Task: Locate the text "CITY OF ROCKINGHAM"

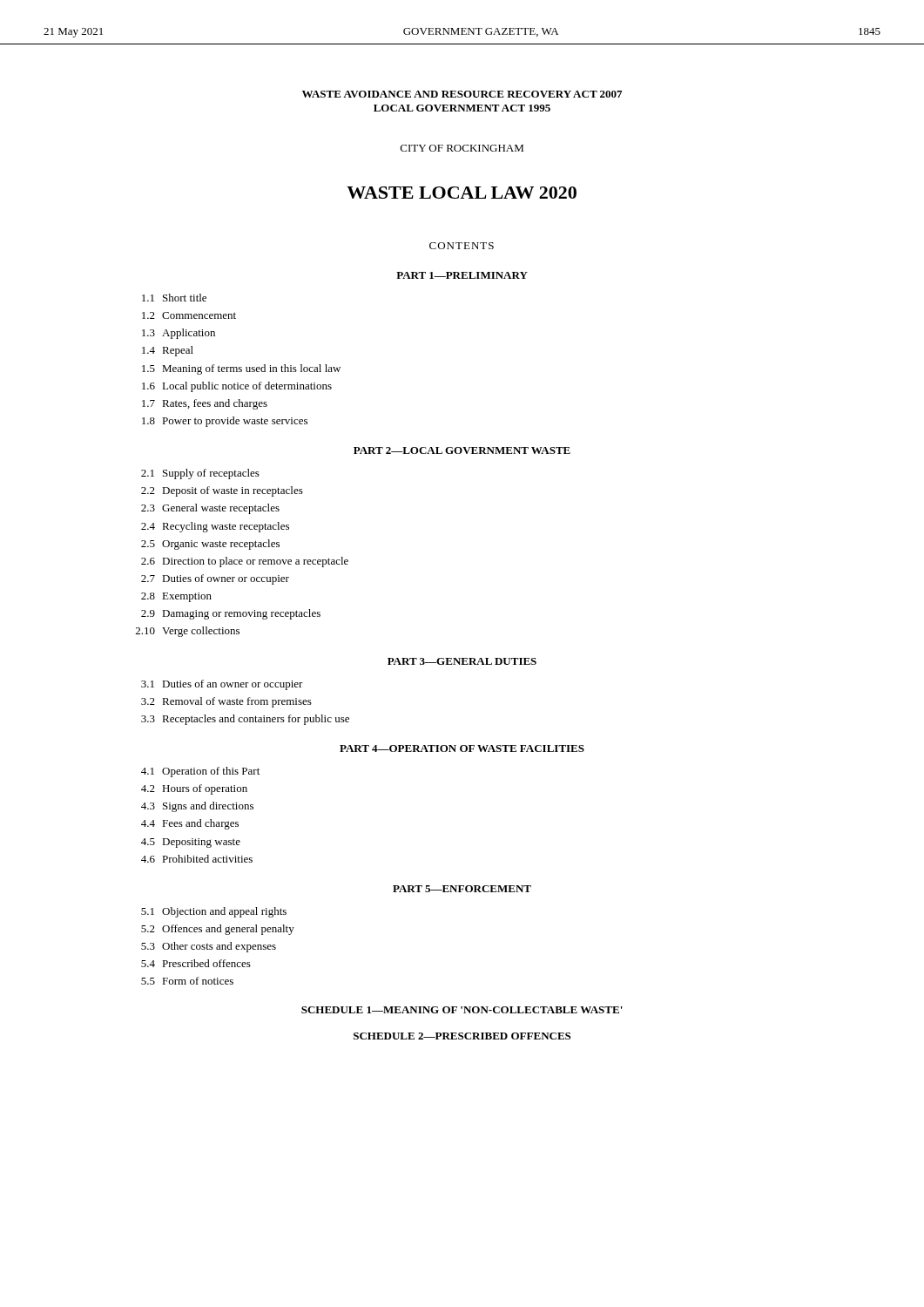Action: coord(462,148)
